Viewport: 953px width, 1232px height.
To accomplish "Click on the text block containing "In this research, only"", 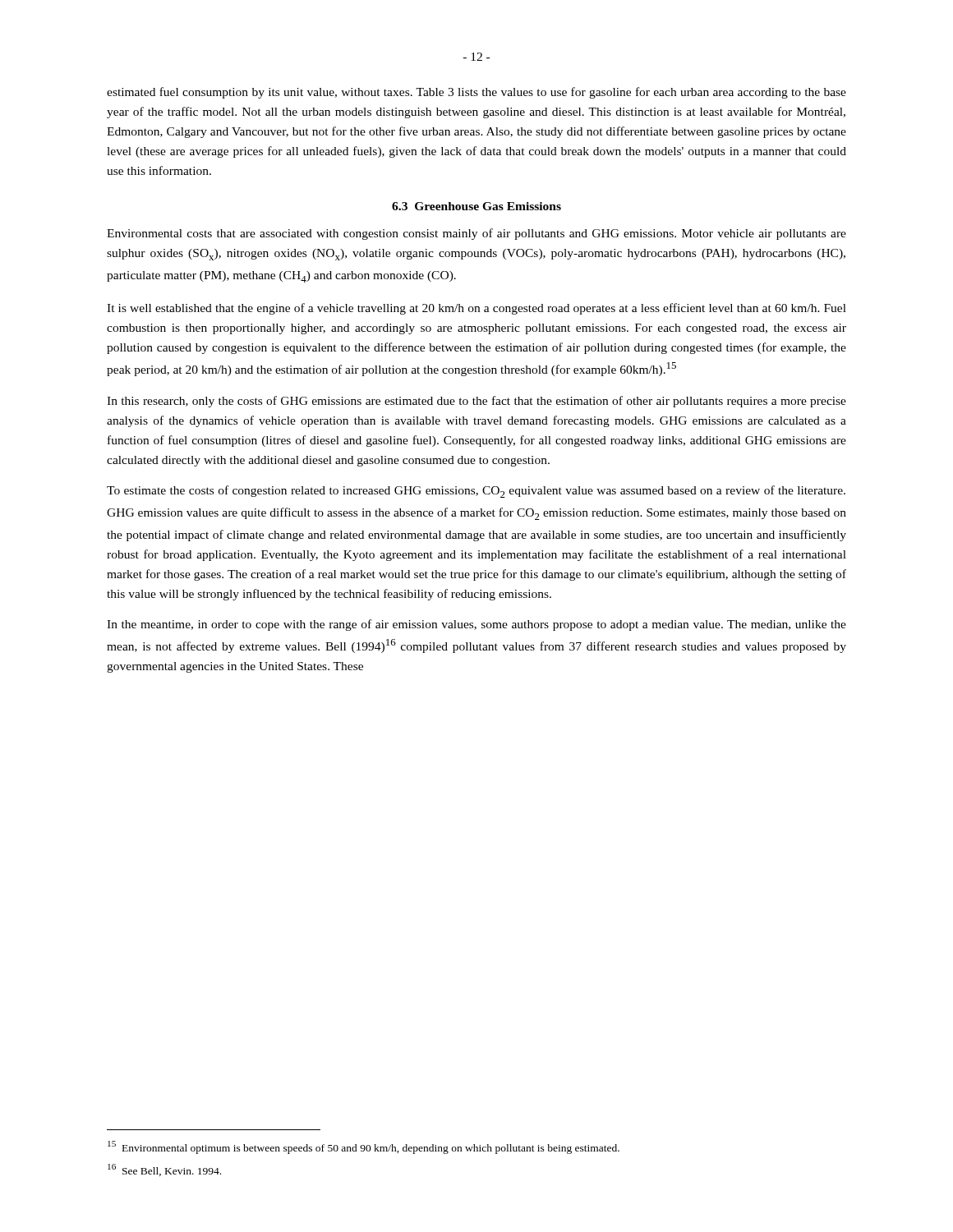I will point(476,430).
